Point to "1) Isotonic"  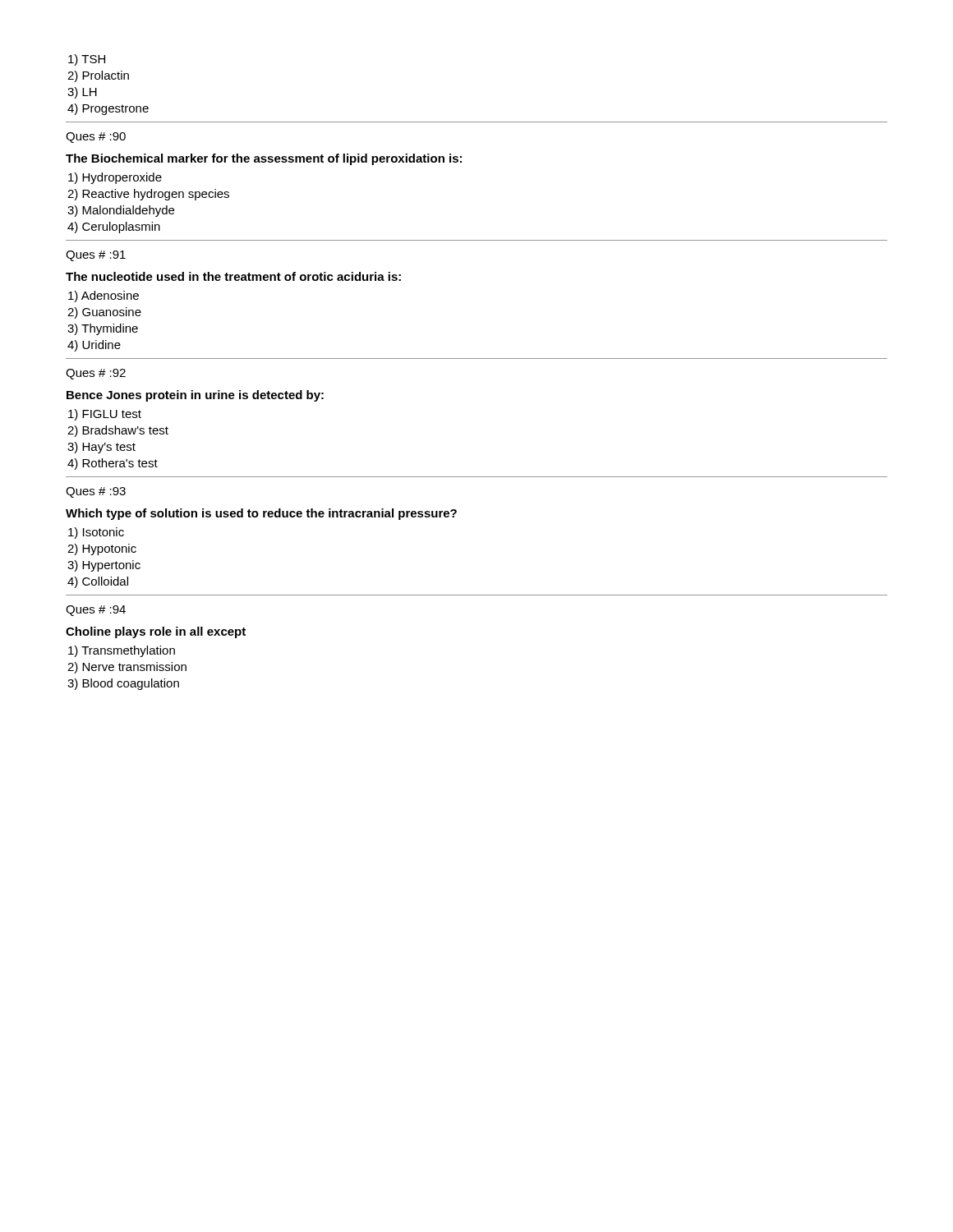point(96,532)
